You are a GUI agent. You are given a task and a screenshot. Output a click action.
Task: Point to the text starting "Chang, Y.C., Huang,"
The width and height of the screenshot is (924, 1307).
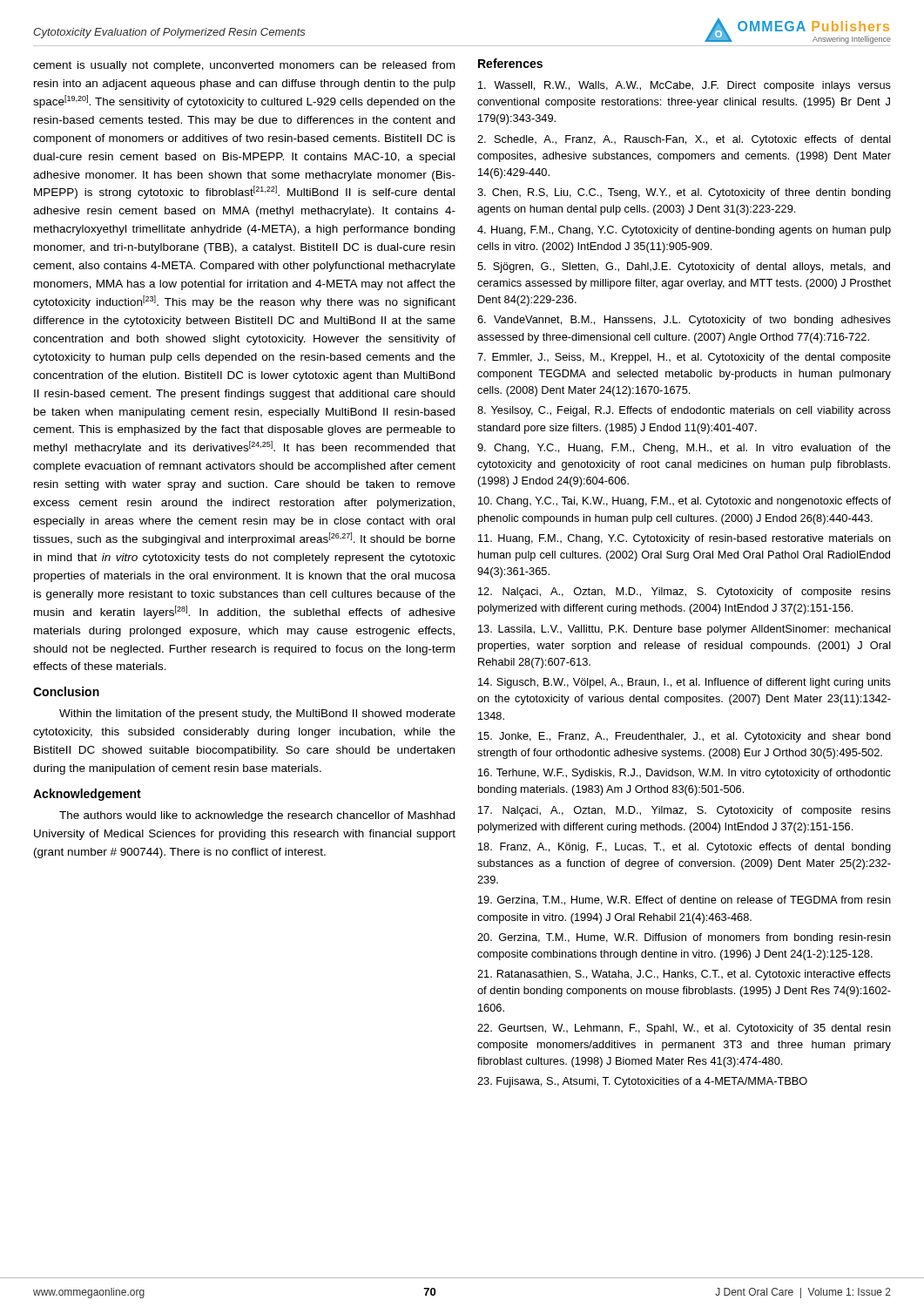pos(684,464)
